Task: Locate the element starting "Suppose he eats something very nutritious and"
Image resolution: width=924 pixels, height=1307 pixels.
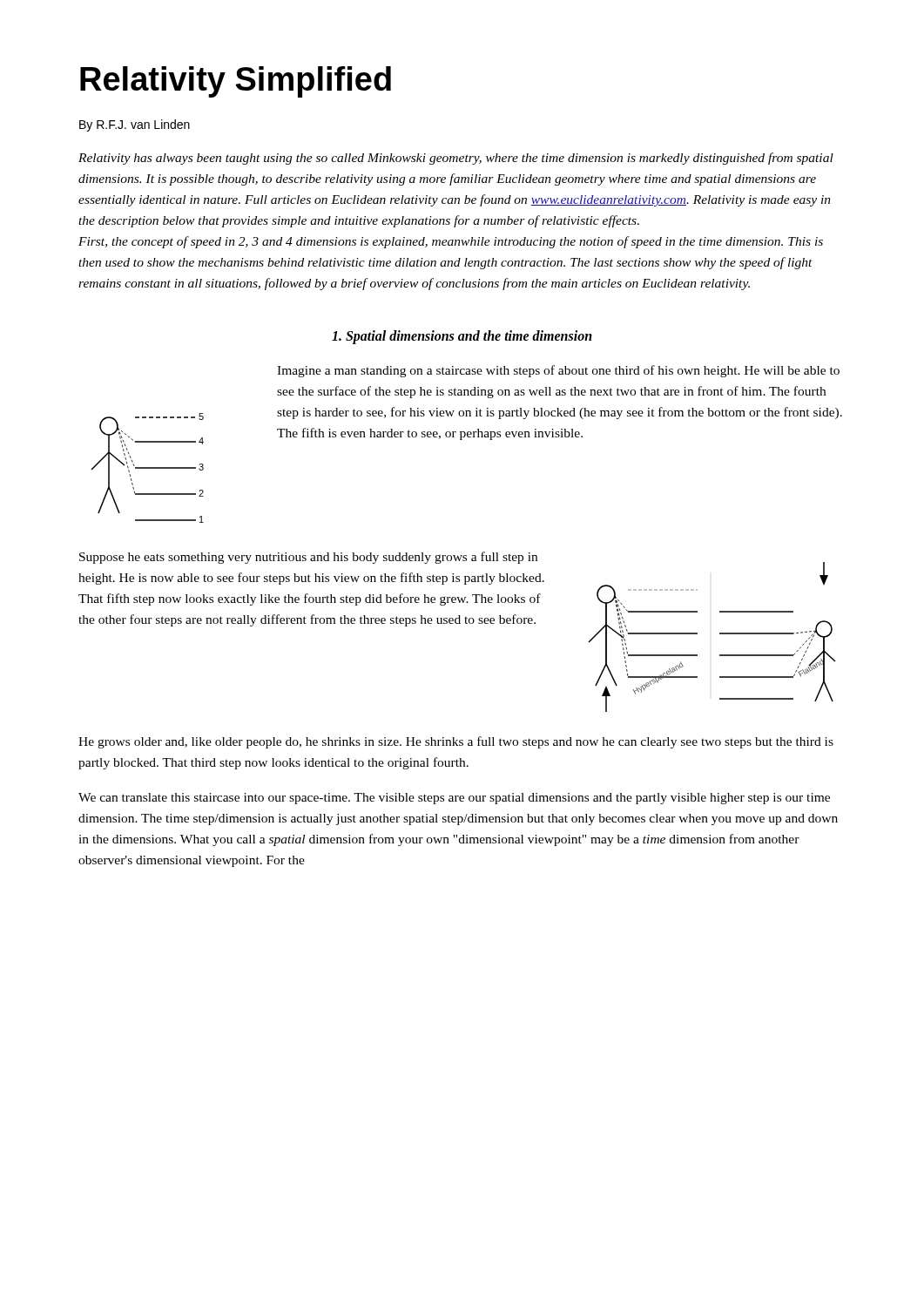Action: pyautogui.click(x=312, y=588)
